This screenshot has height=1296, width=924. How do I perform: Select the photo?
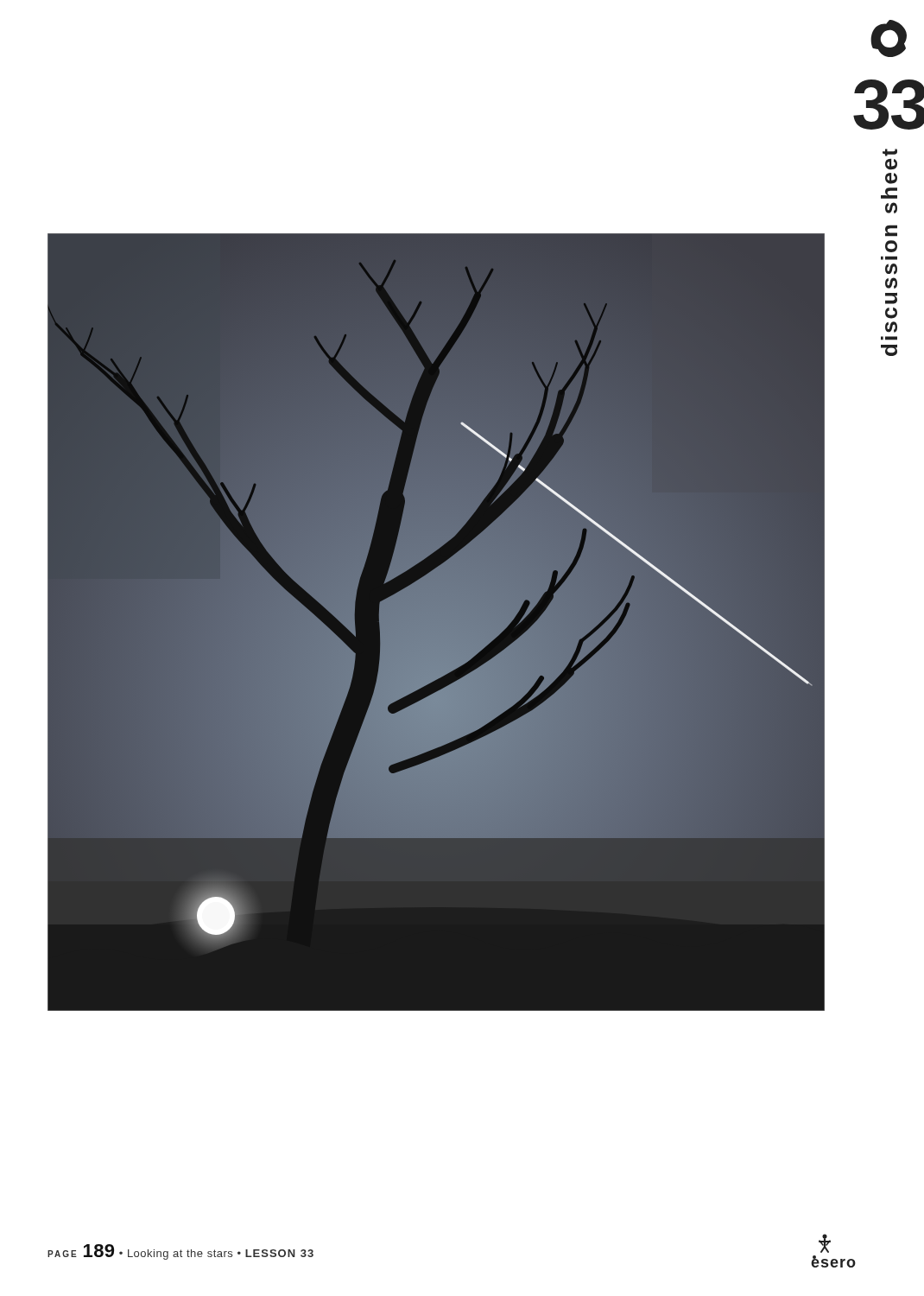(x=436, y=622)
